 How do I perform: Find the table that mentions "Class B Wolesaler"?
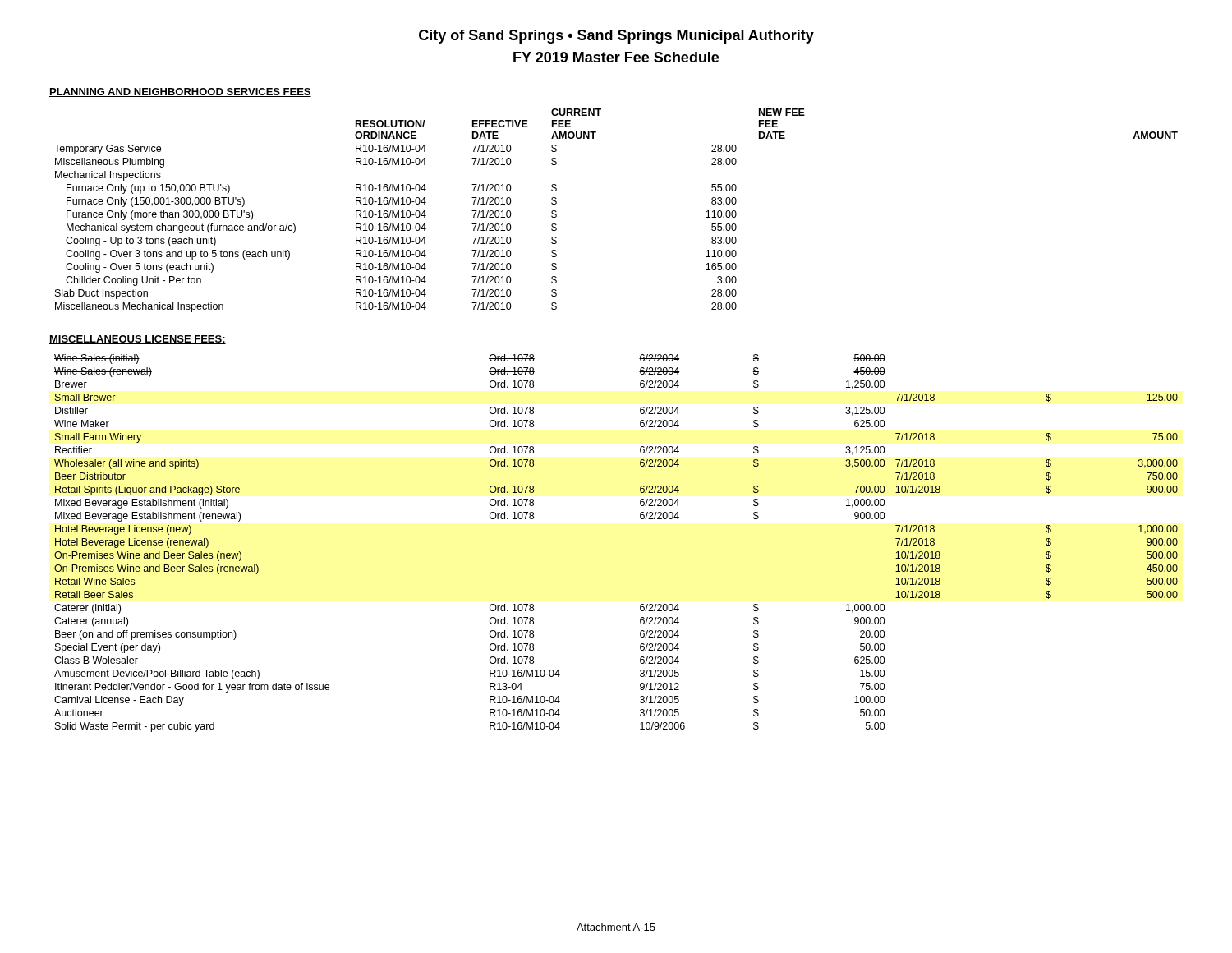click(x=616, y=542)
